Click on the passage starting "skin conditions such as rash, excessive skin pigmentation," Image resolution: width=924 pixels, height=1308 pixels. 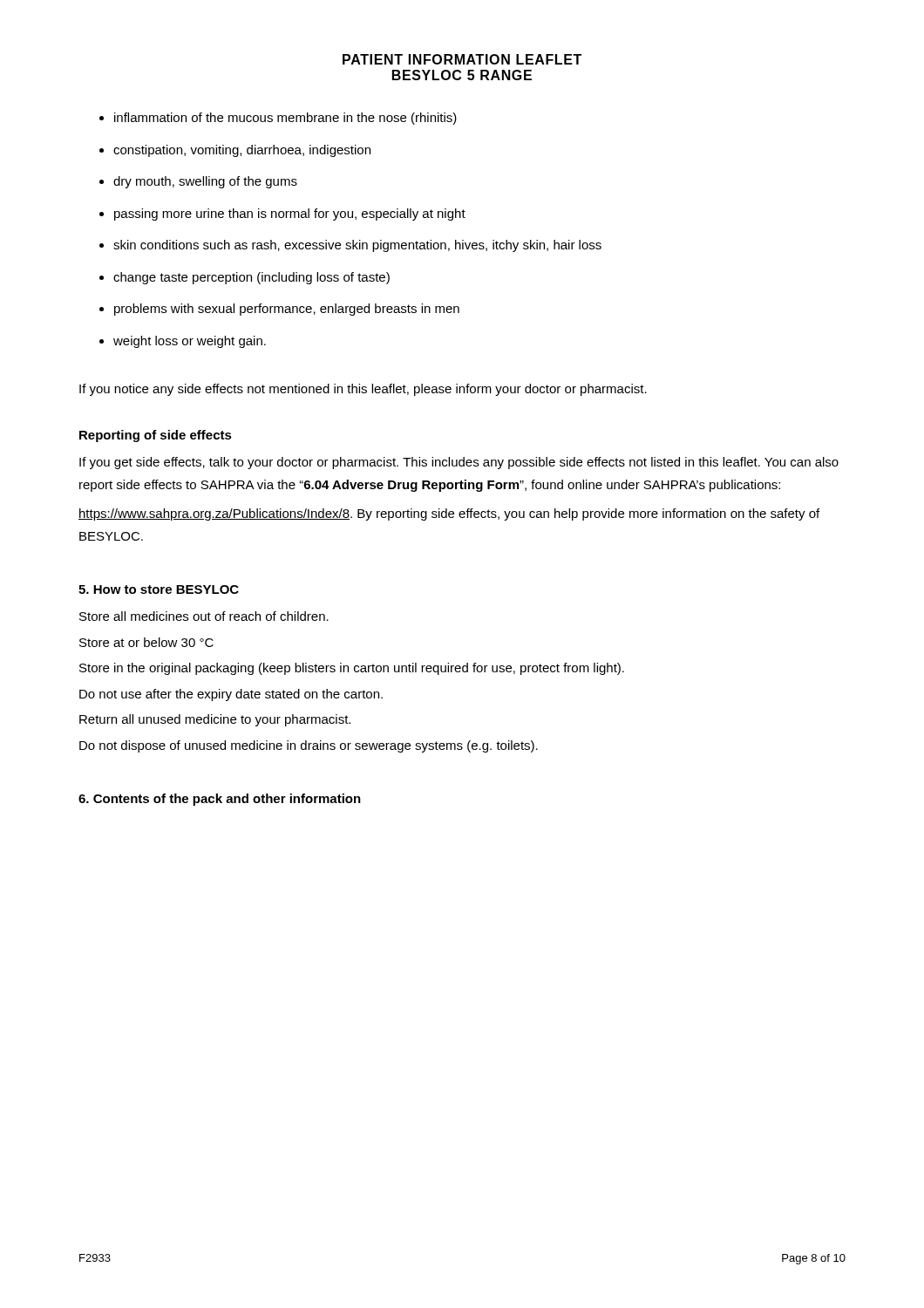(x=479, y=245)
